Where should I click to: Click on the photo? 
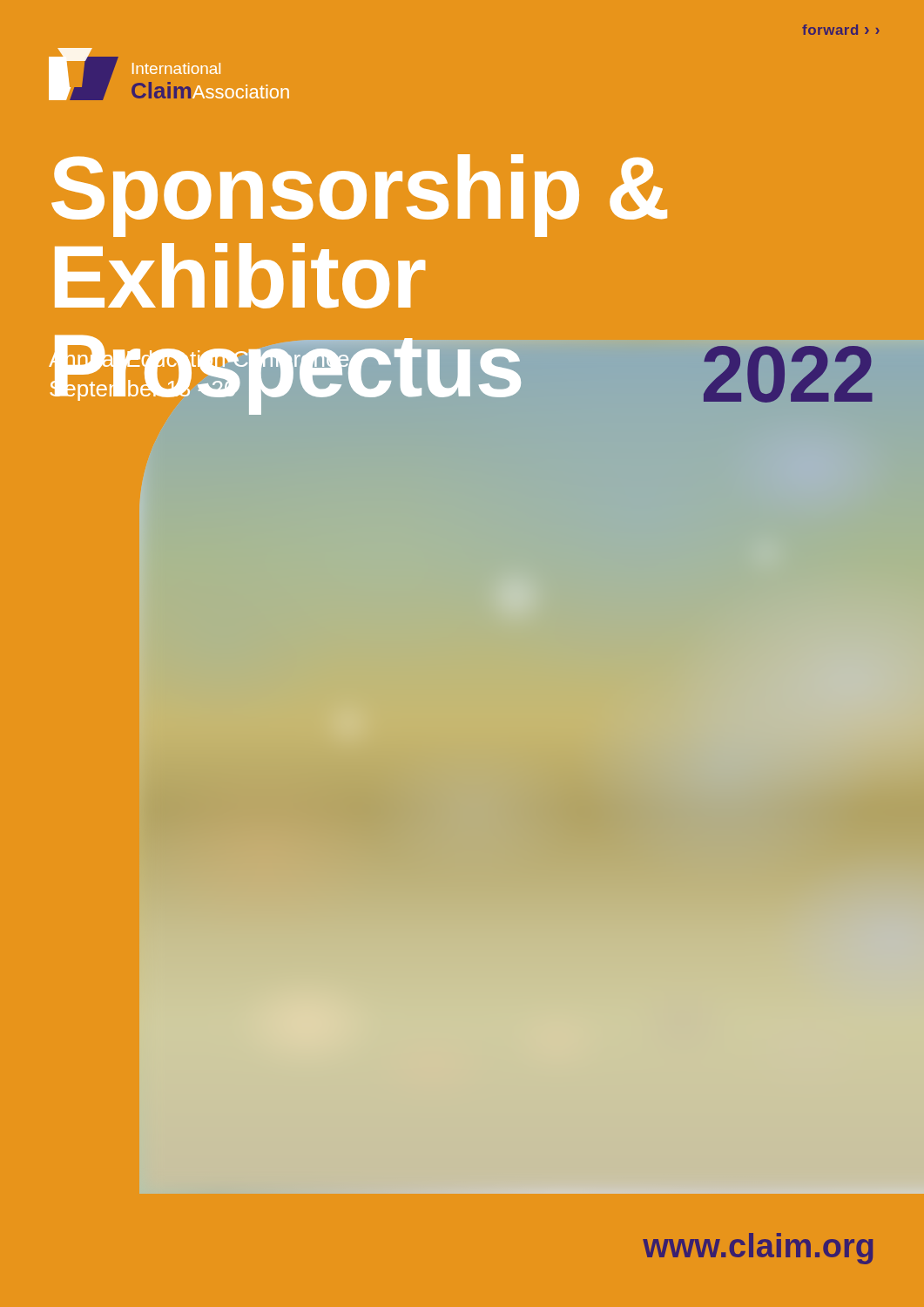[x=462, y=767]
